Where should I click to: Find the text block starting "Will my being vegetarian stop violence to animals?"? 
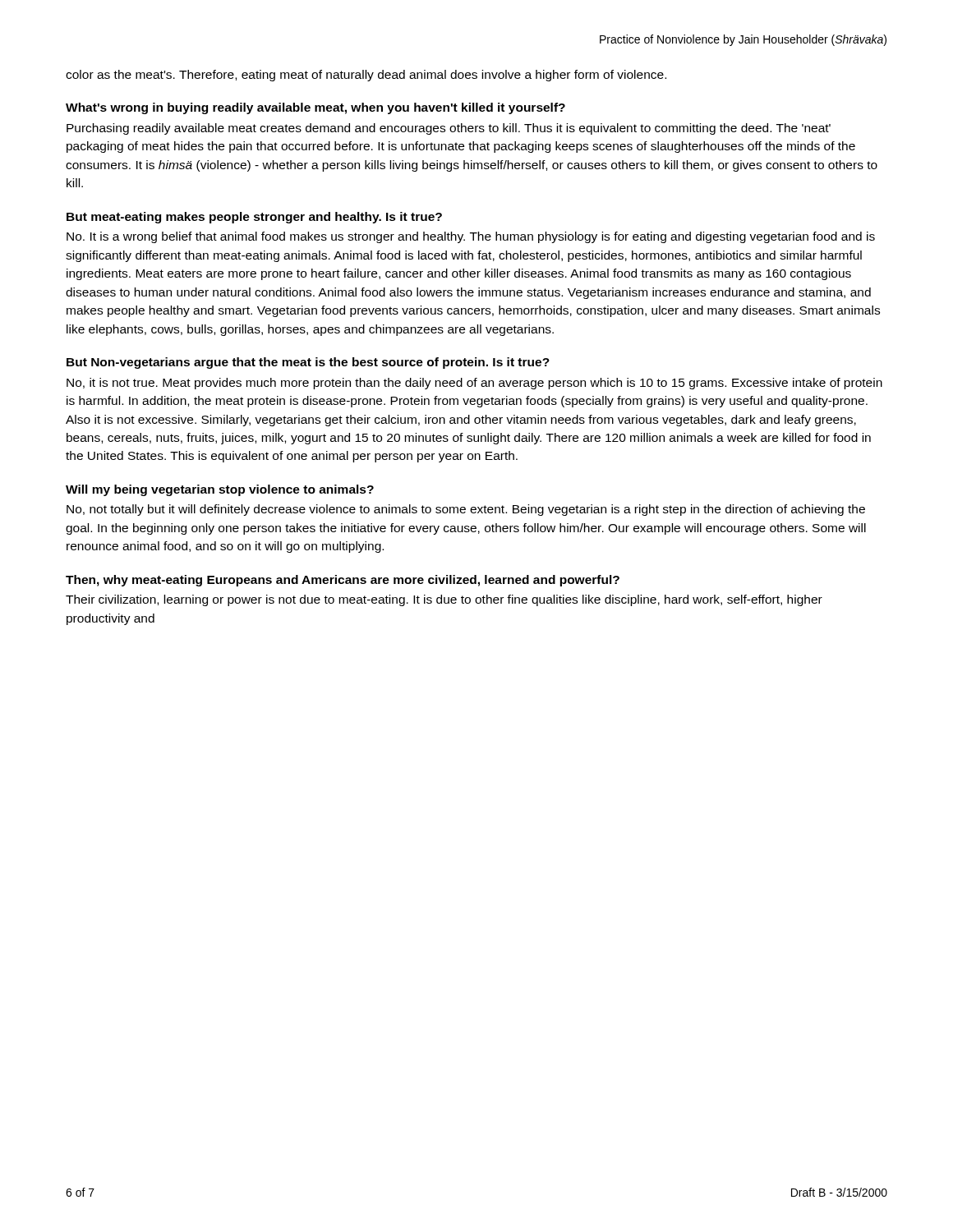click(220, 489)
